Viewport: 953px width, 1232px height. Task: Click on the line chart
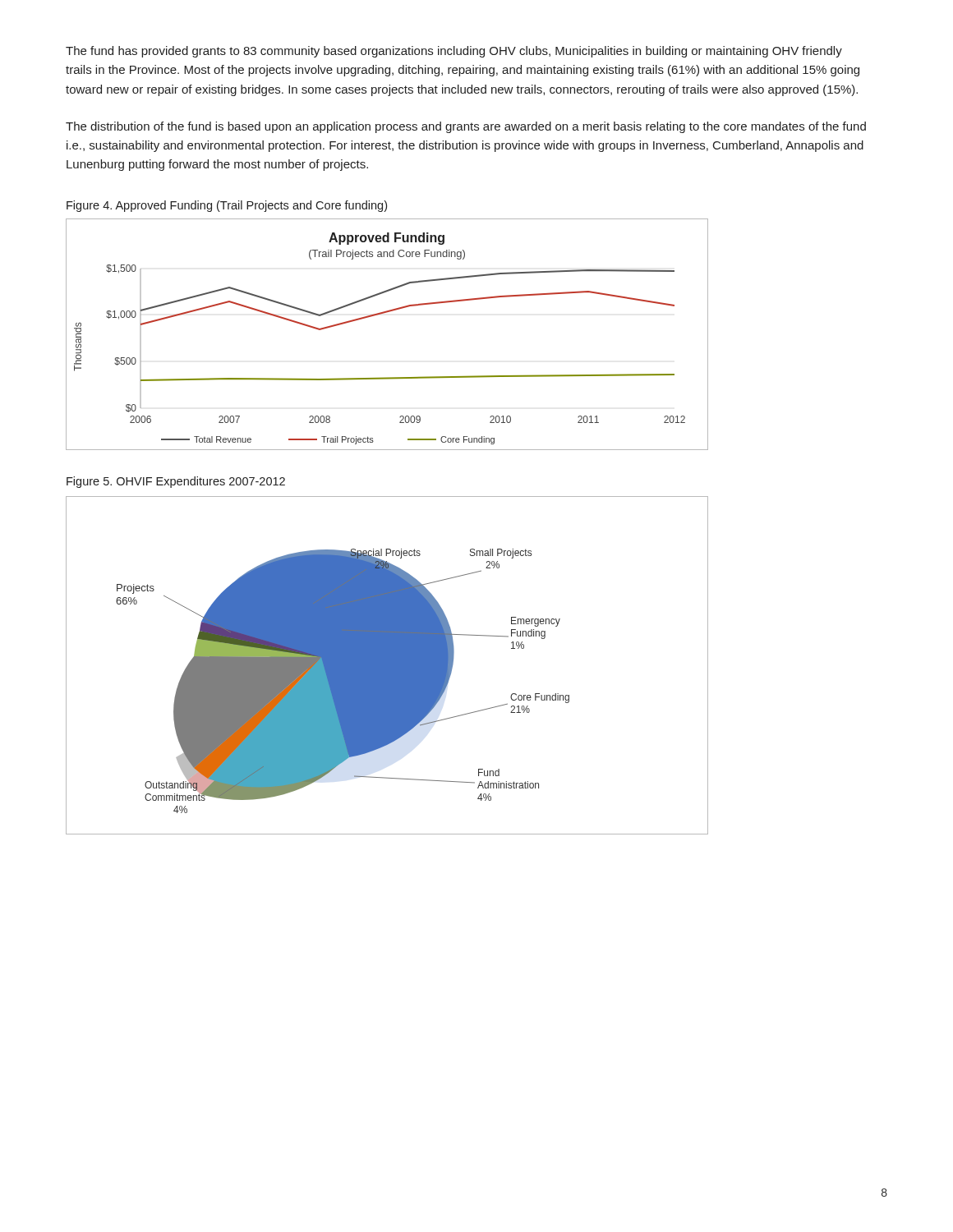[x=387, y=334]
